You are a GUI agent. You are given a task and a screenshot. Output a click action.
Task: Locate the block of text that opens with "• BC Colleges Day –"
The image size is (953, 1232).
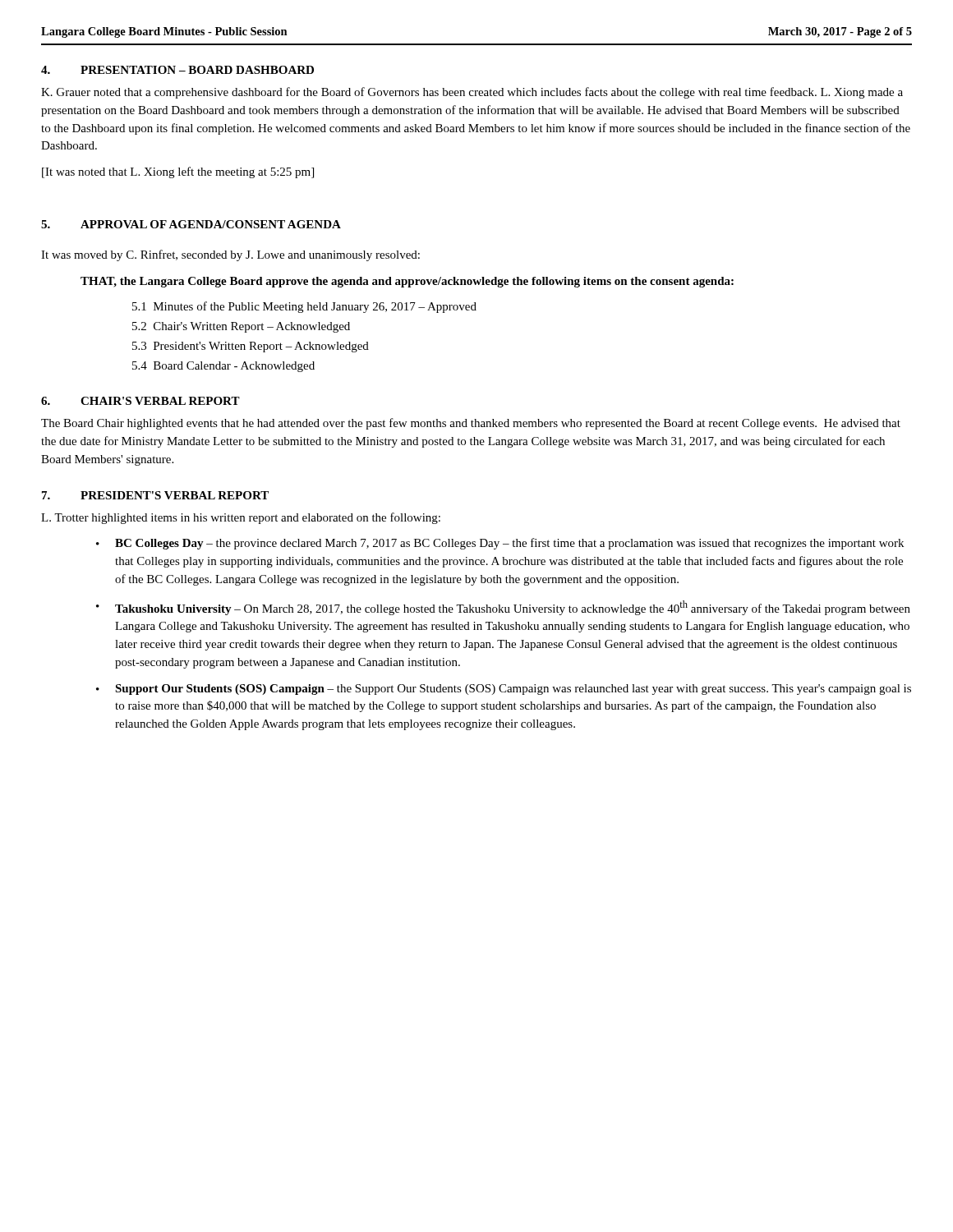point(504,562)
